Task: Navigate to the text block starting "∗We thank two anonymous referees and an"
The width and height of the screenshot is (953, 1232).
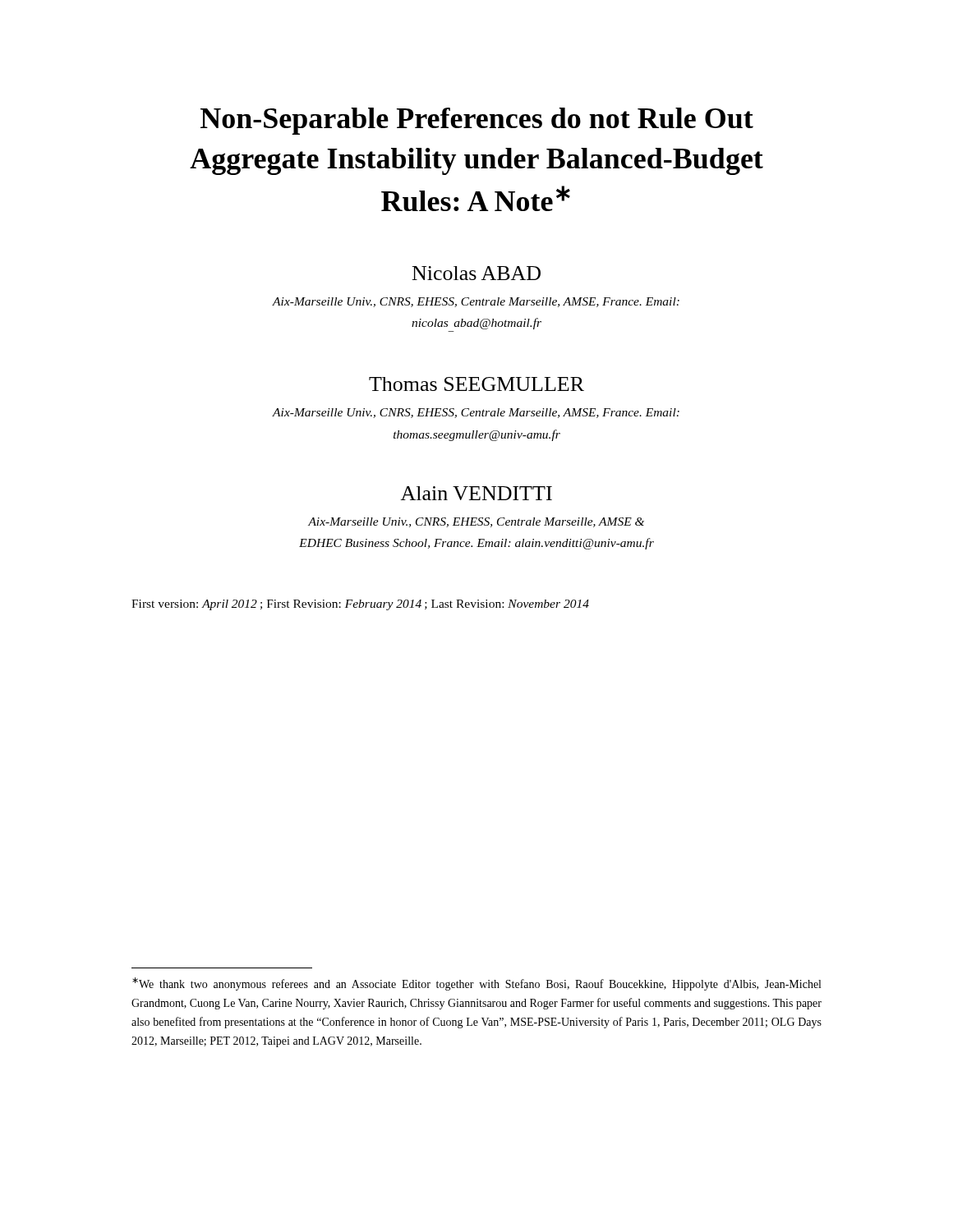Action: pos(476,1011)
